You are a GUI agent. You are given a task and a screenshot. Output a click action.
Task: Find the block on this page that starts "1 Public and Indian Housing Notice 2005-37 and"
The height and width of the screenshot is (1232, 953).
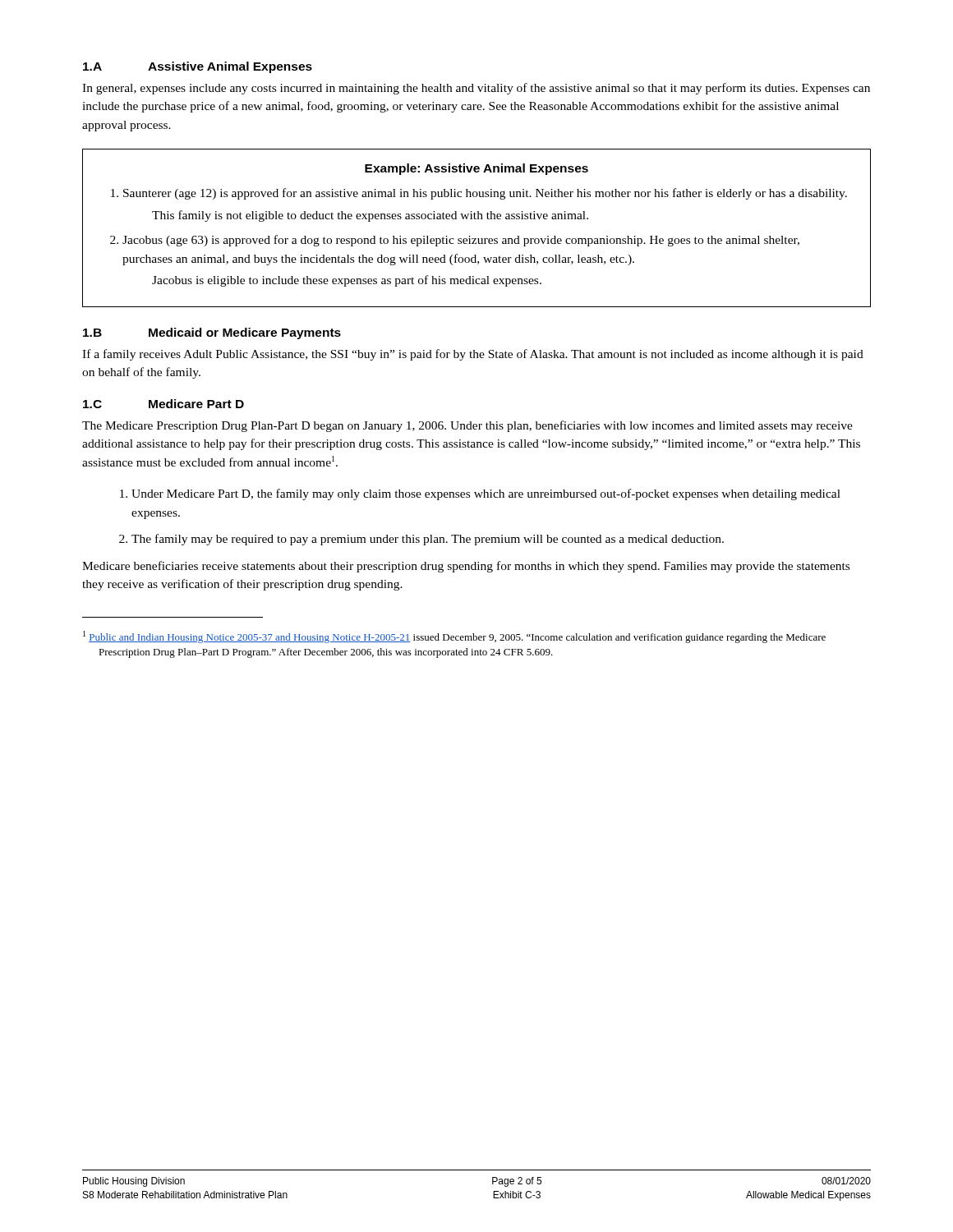click(x=476, y=638)
